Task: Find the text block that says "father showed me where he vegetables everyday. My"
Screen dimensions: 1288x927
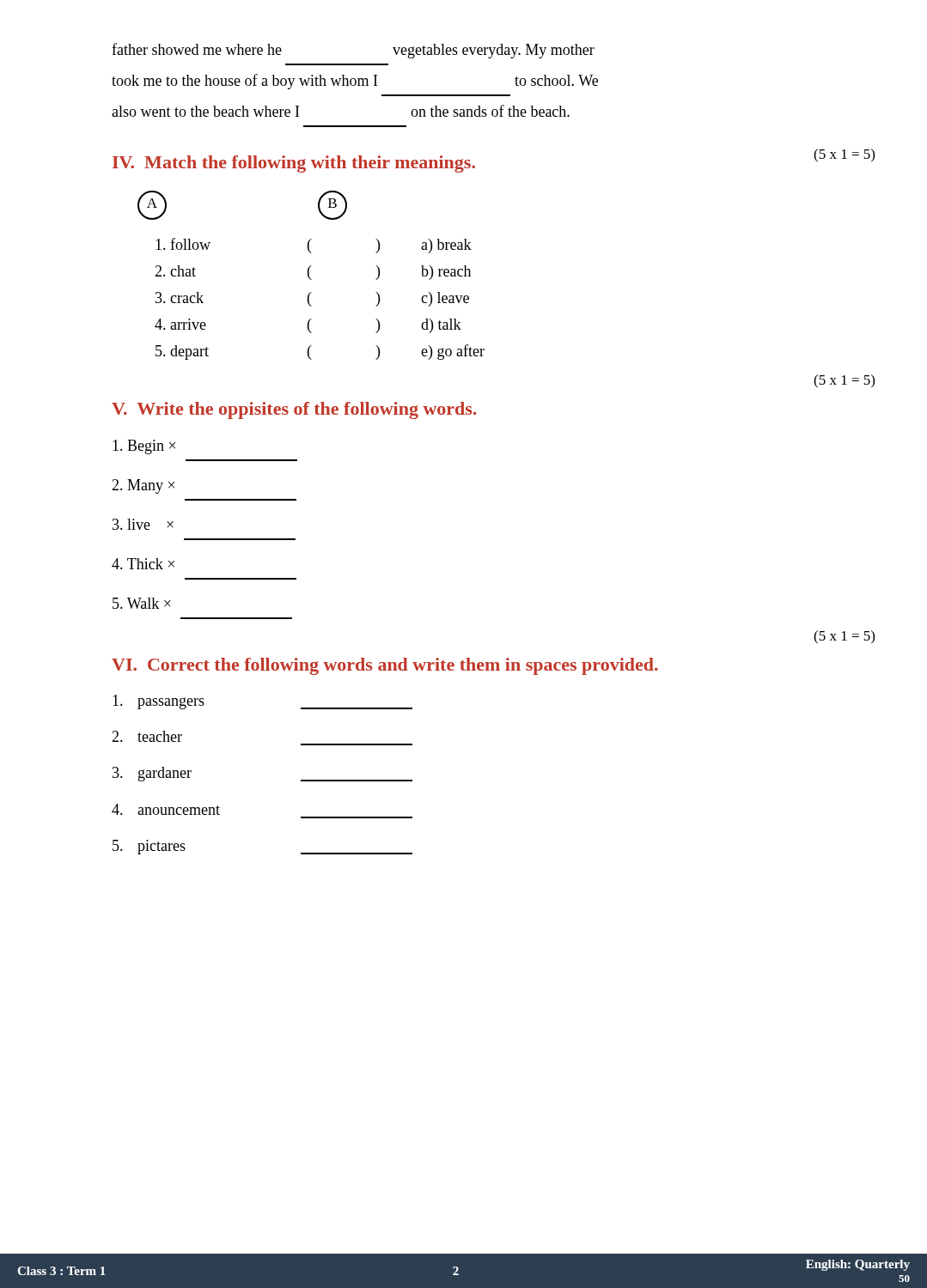Action: coord(355,84)
